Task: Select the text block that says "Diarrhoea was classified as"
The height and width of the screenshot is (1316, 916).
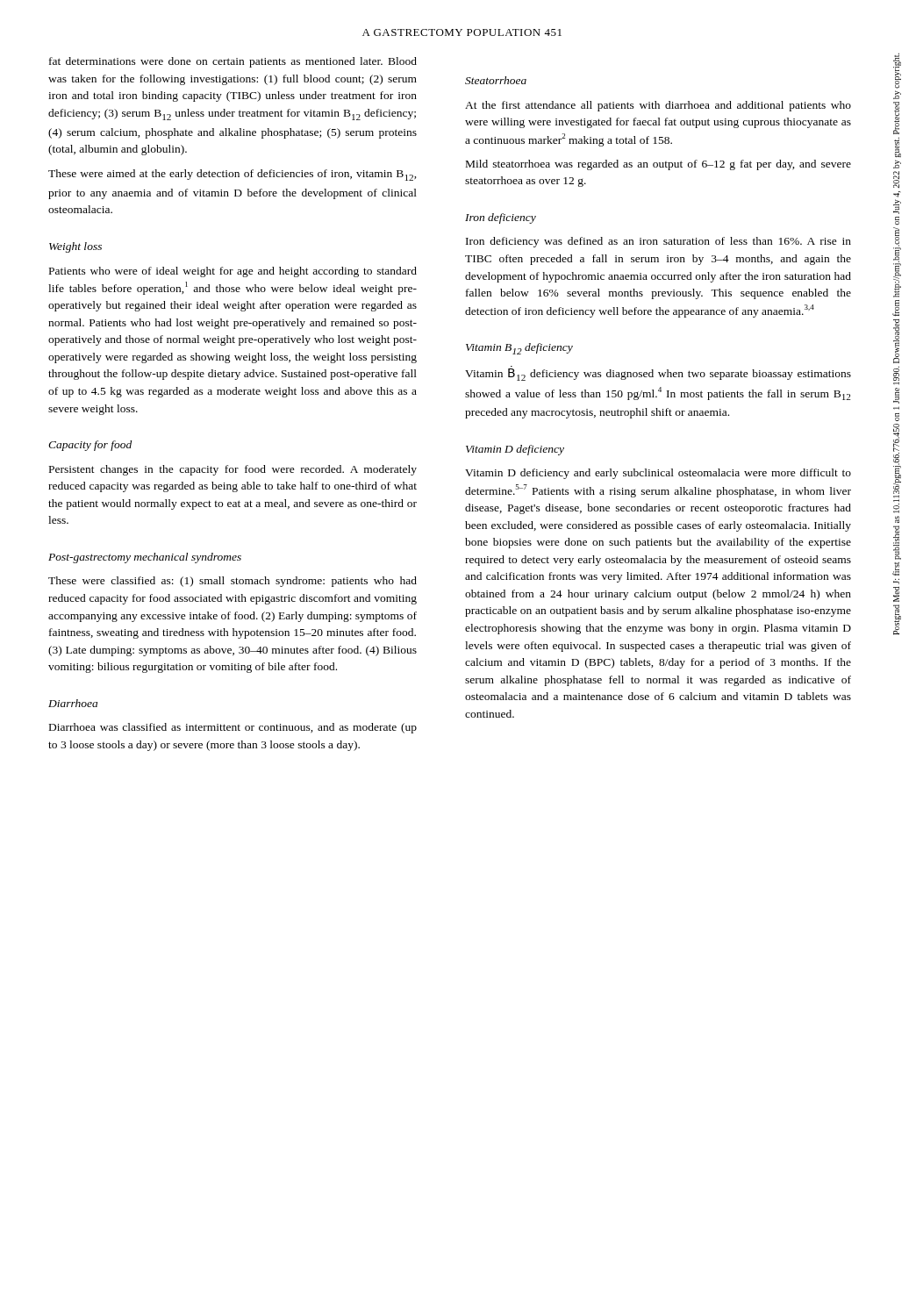Action: coord(233,736)
